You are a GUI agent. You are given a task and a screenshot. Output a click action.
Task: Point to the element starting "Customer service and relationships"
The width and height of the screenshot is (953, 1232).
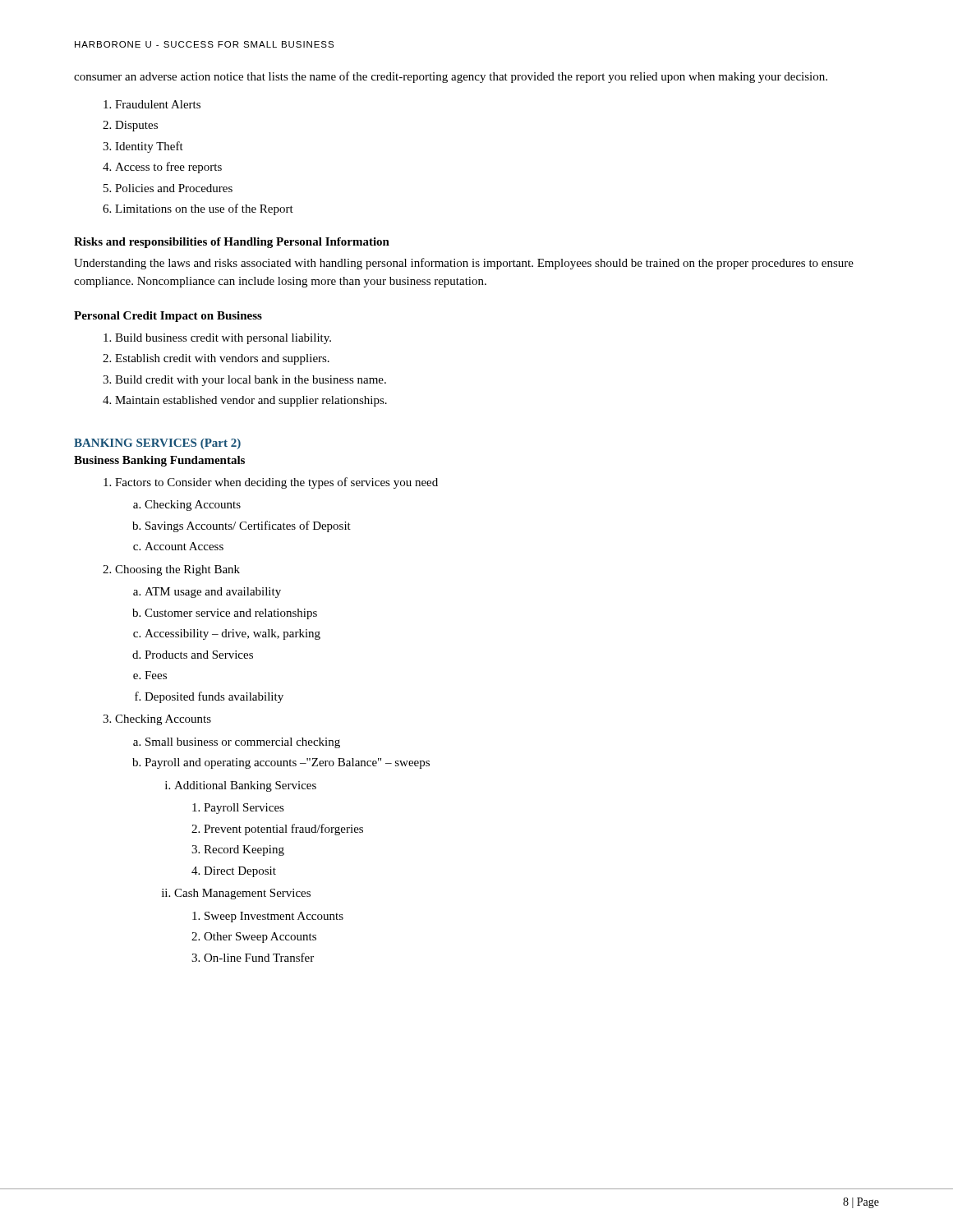[231, 612]
